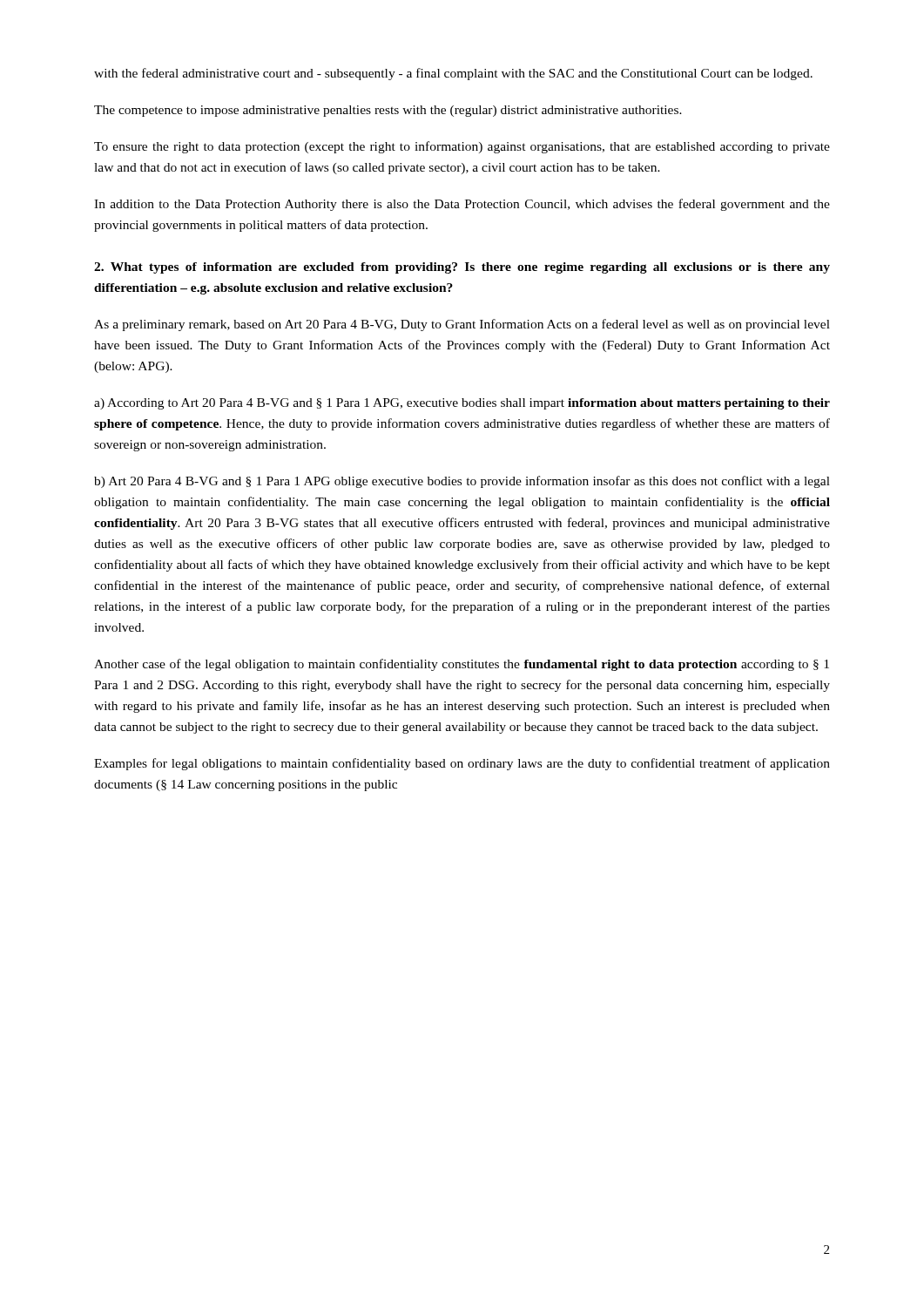Find the text starting "2. What types of information are excluded"

462,277
